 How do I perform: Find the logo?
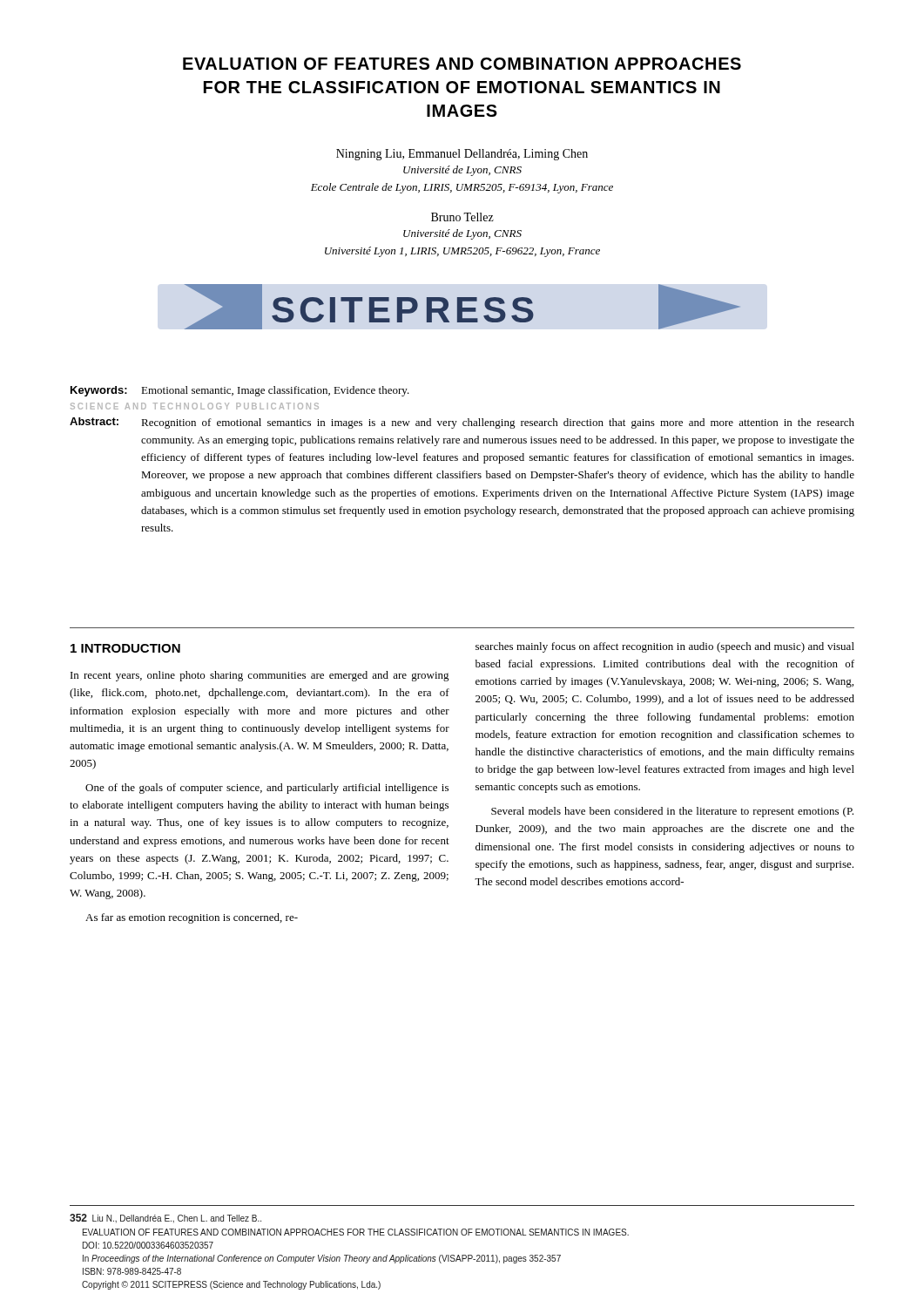coord(462,307)
